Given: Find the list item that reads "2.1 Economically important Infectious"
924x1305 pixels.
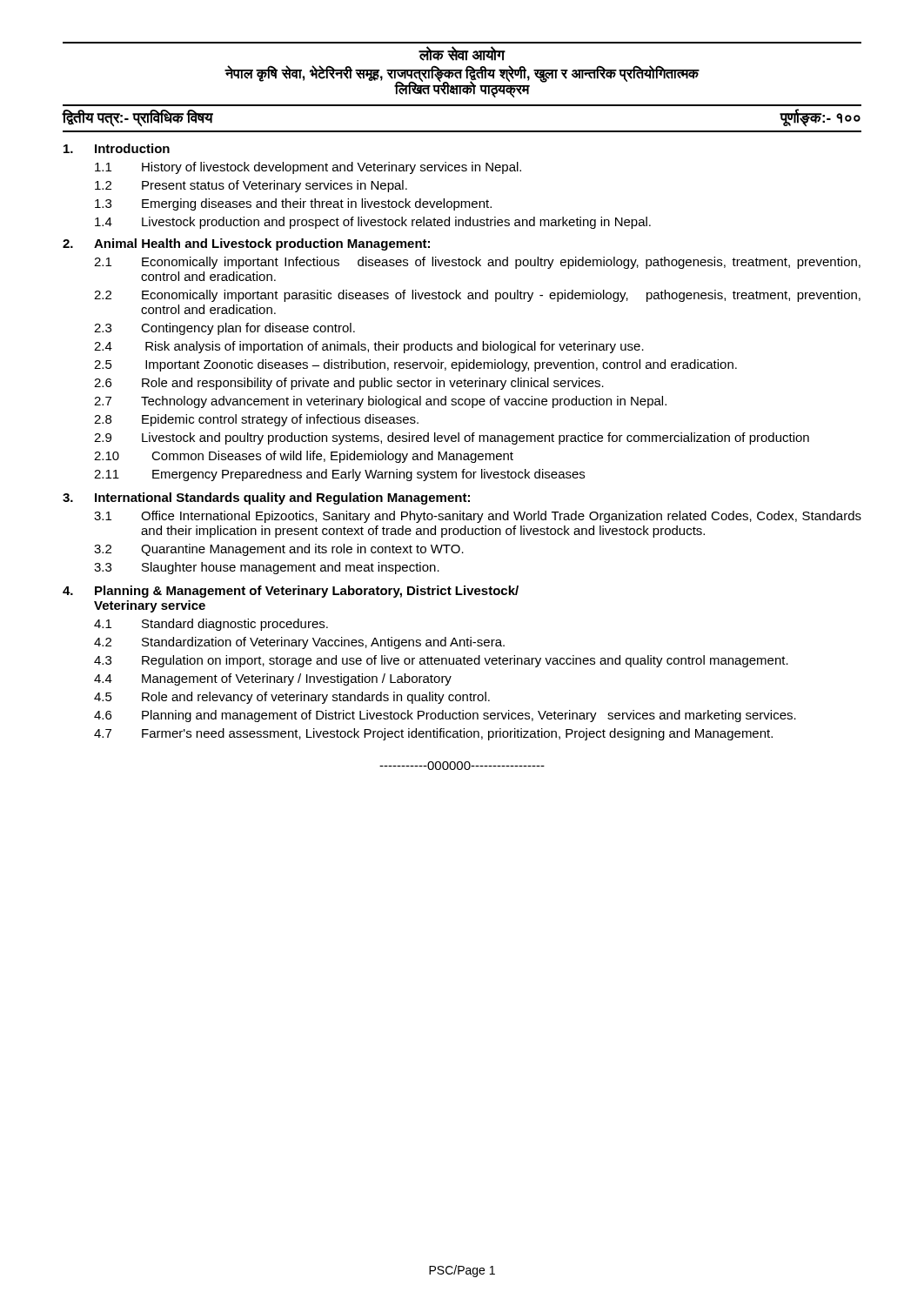Looking at the screenshot, I should point(478,269).
